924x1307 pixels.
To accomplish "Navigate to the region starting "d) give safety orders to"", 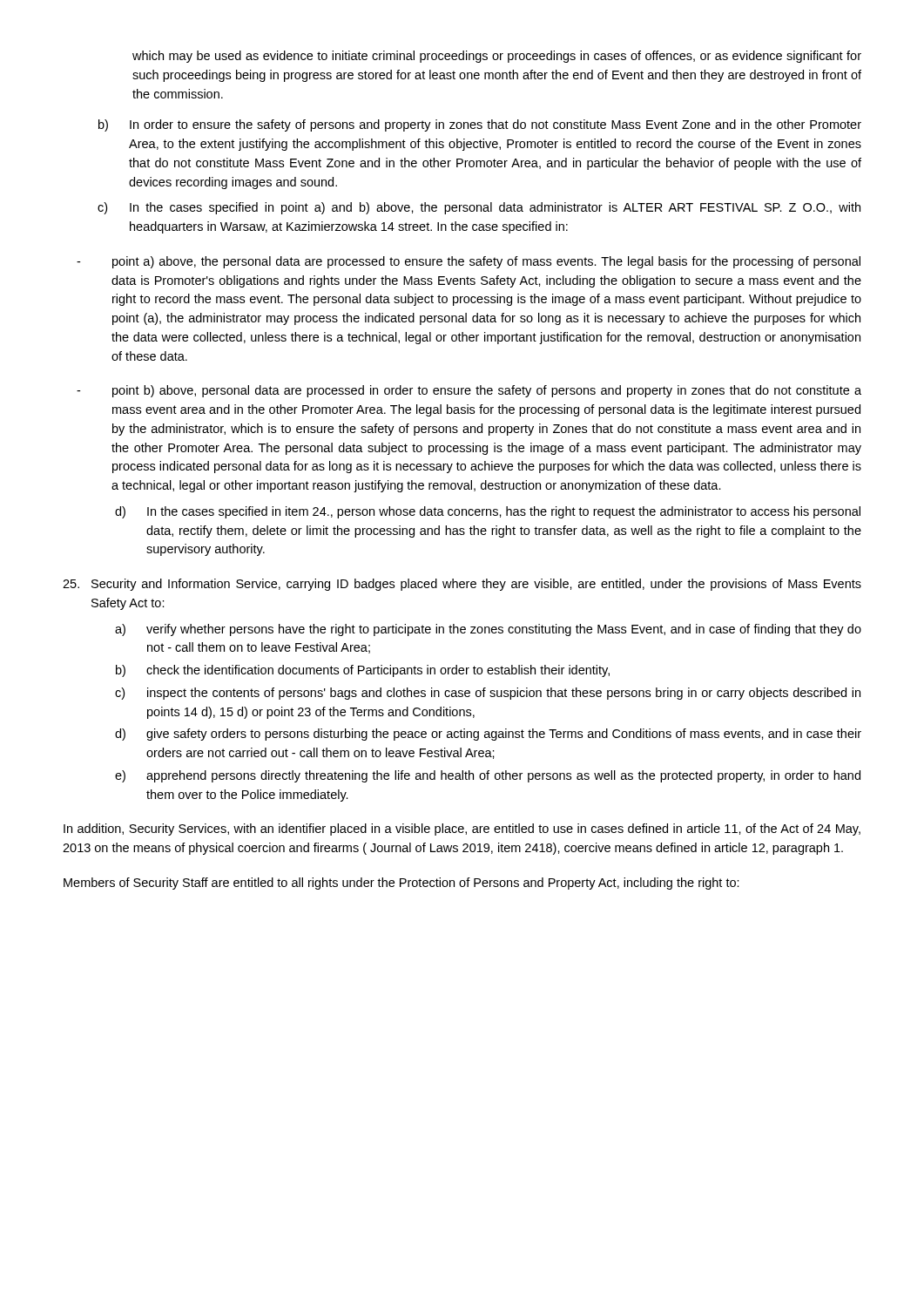I will 462,744.
